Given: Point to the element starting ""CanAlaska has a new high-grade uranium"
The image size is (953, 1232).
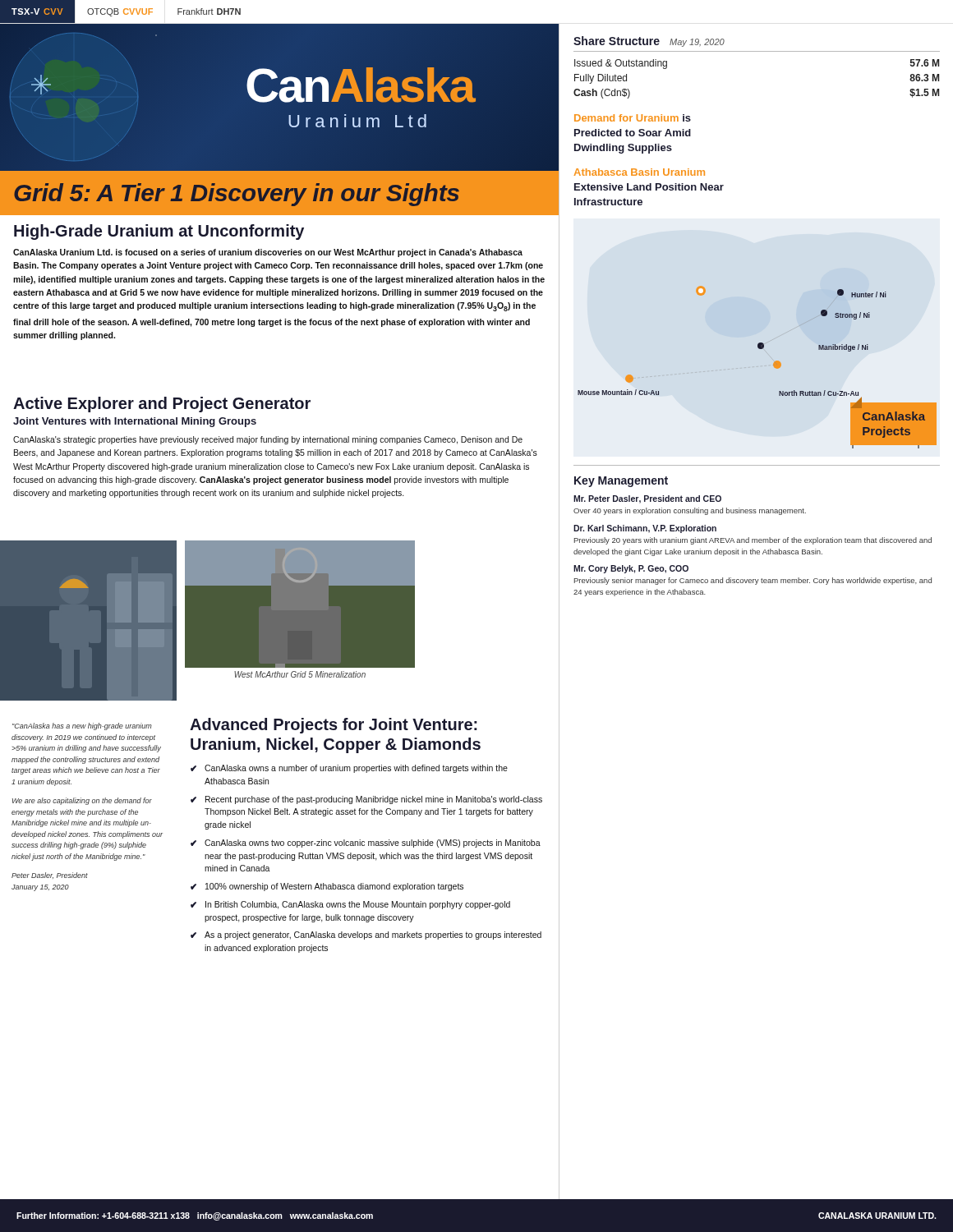Looking at the screenshot, I should [x=88, y=807].
